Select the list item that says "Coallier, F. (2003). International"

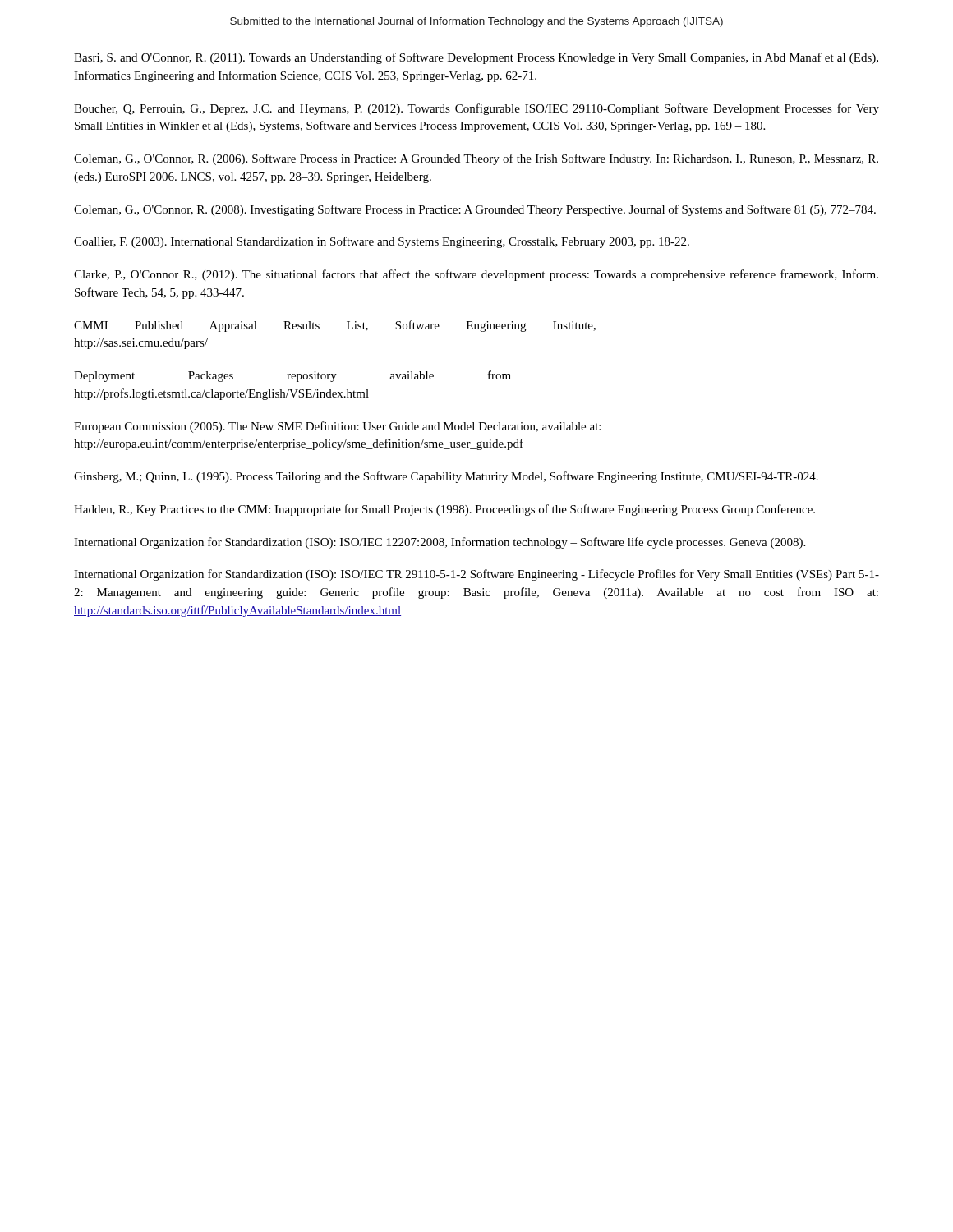click(382, 242)
